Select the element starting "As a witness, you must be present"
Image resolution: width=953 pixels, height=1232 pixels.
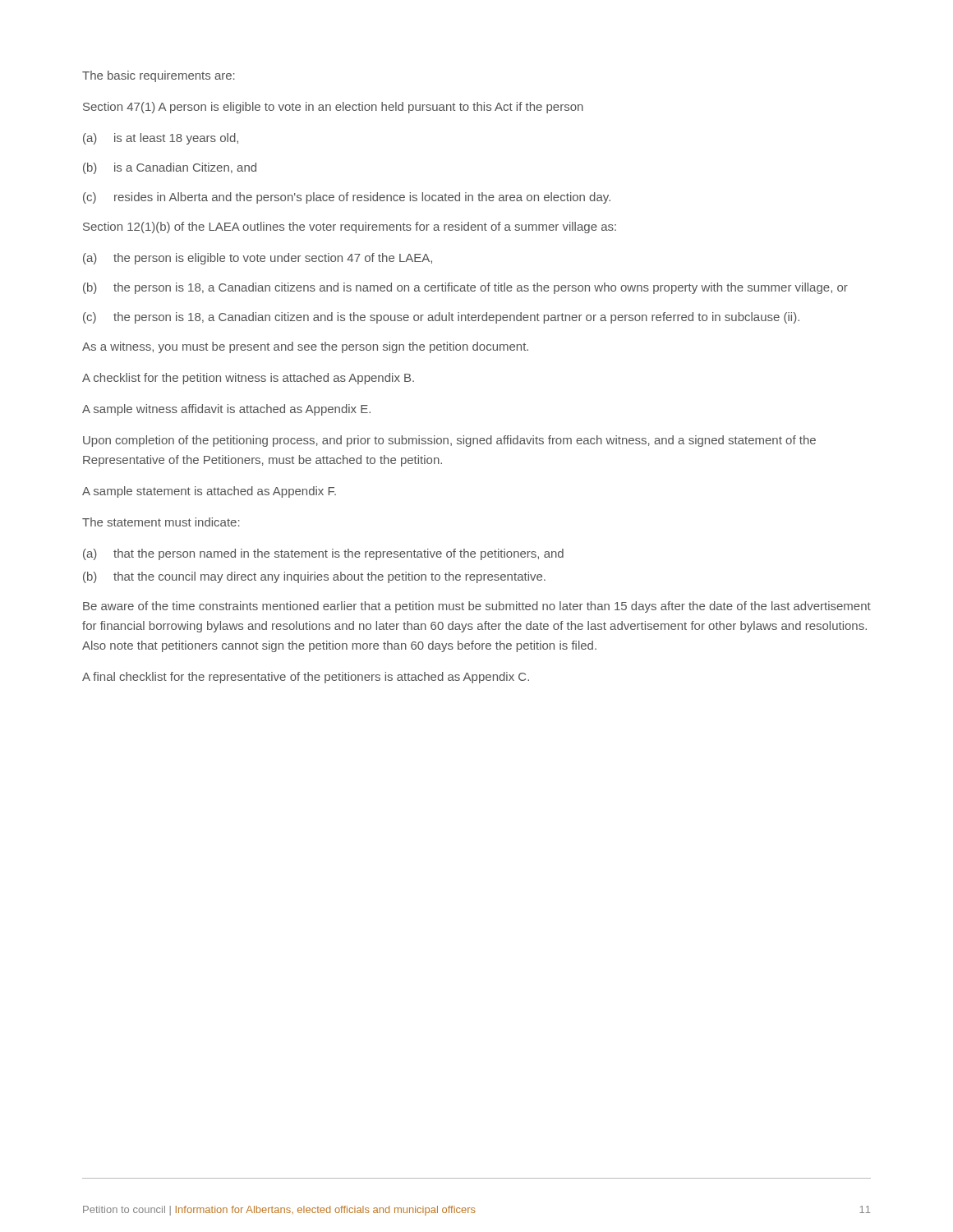[x=306, y=346]
